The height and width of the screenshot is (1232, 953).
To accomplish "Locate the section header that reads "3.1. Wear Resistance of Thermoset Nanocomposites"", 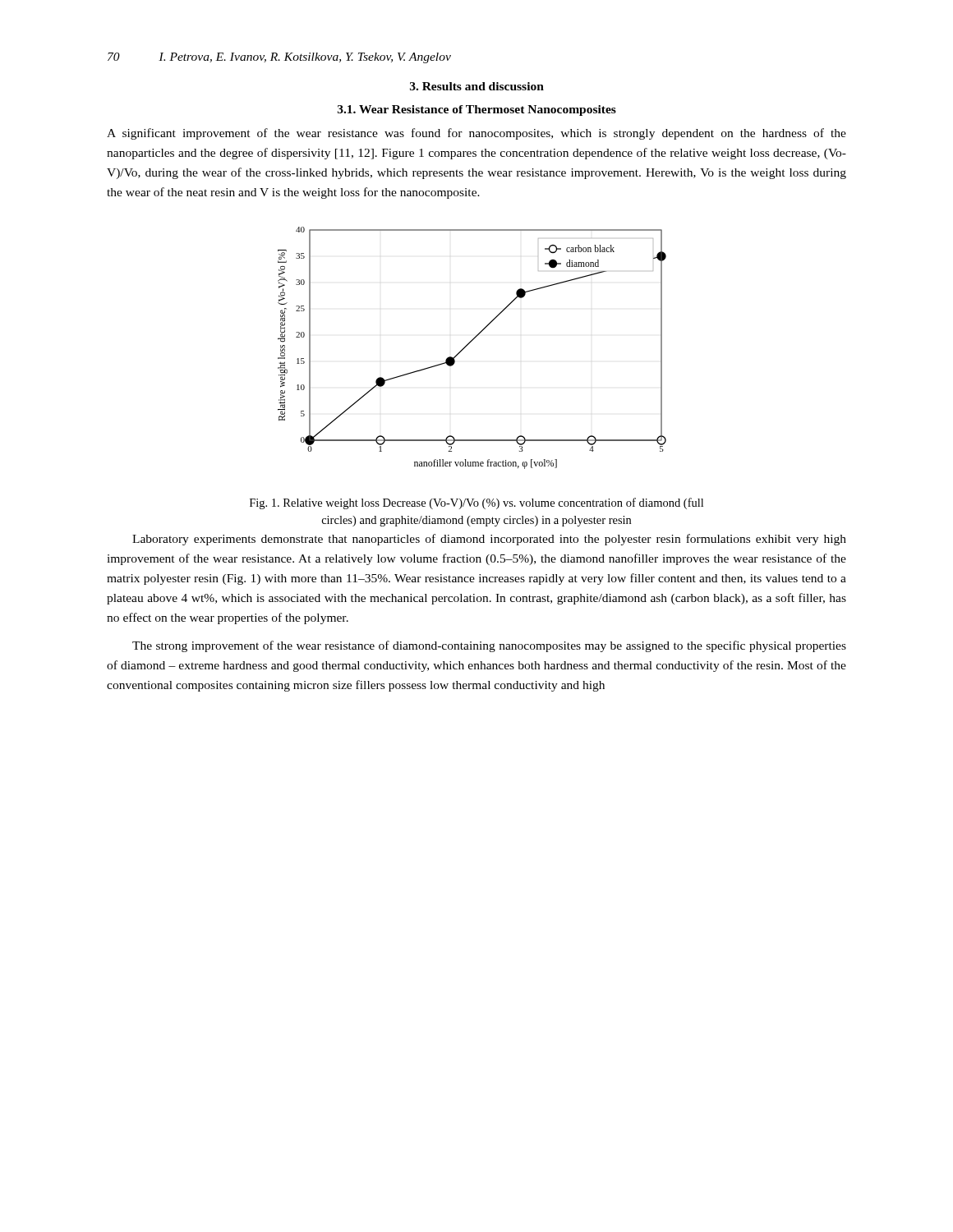I will click(x=476, y=109).
